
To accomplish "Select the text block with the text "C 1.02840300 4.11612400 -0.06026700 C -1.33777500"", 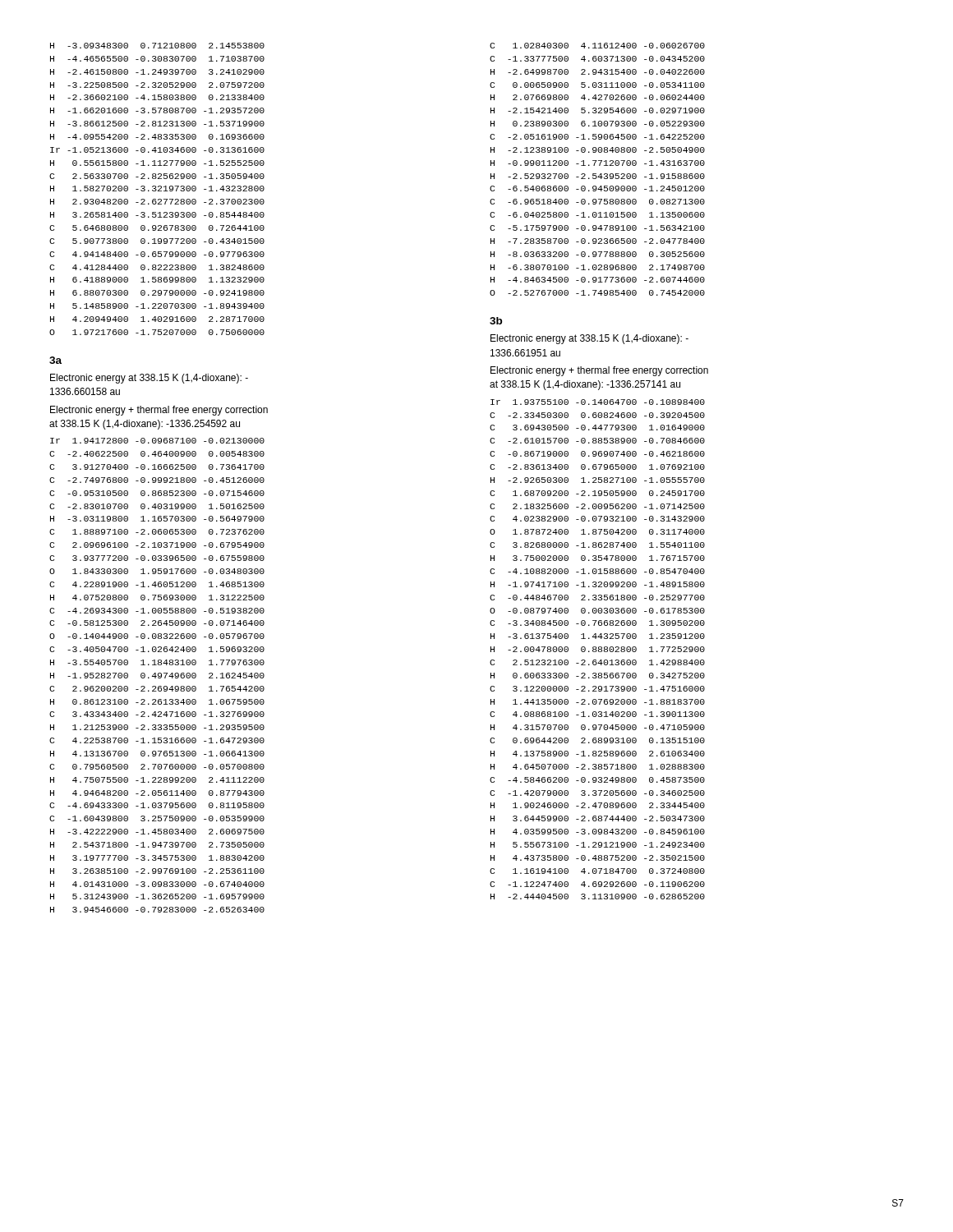I will pos(697,170).
